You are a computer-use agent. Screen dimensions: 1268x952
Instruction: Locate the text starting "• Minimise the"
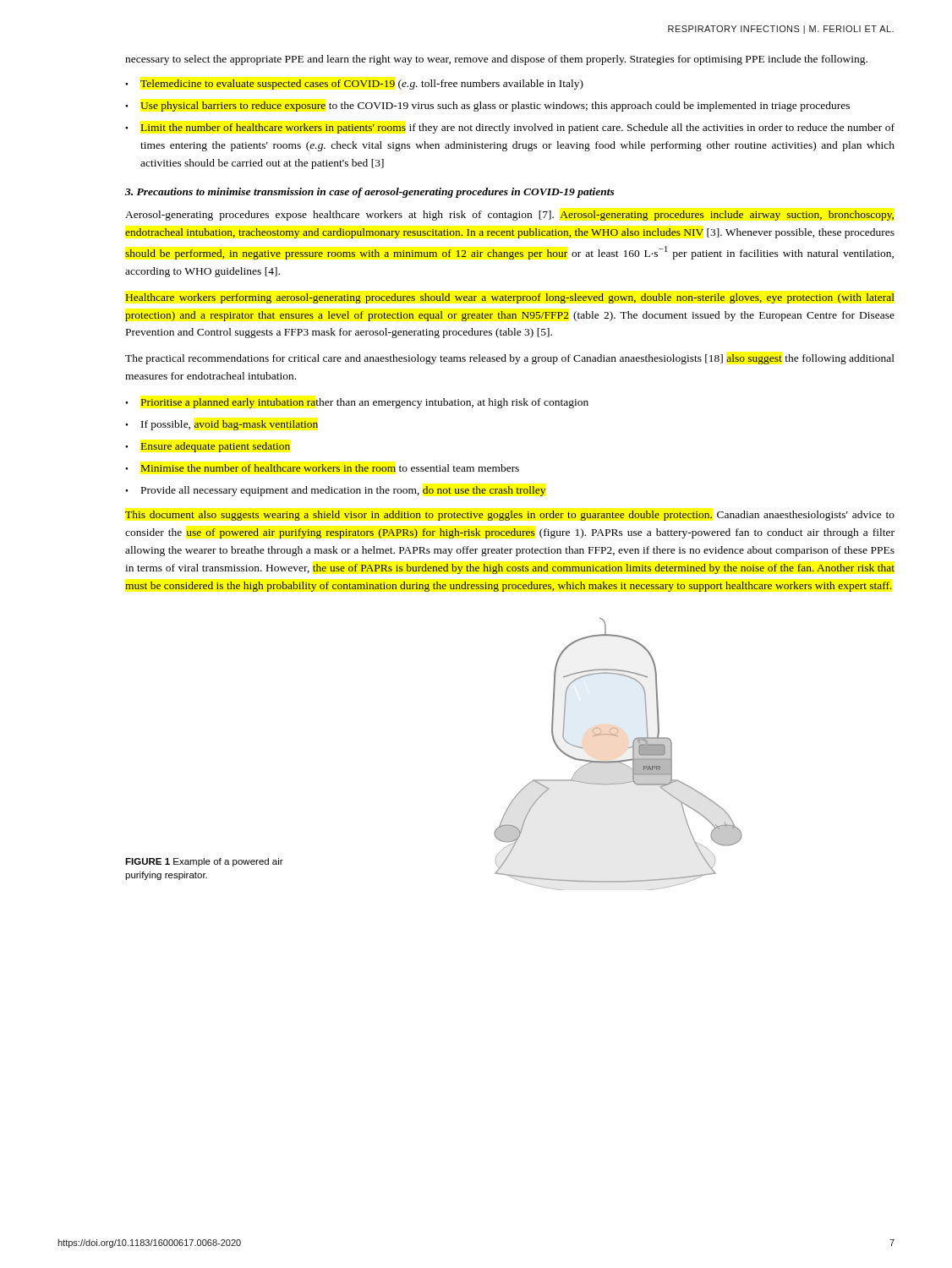(x=322, y=469)
